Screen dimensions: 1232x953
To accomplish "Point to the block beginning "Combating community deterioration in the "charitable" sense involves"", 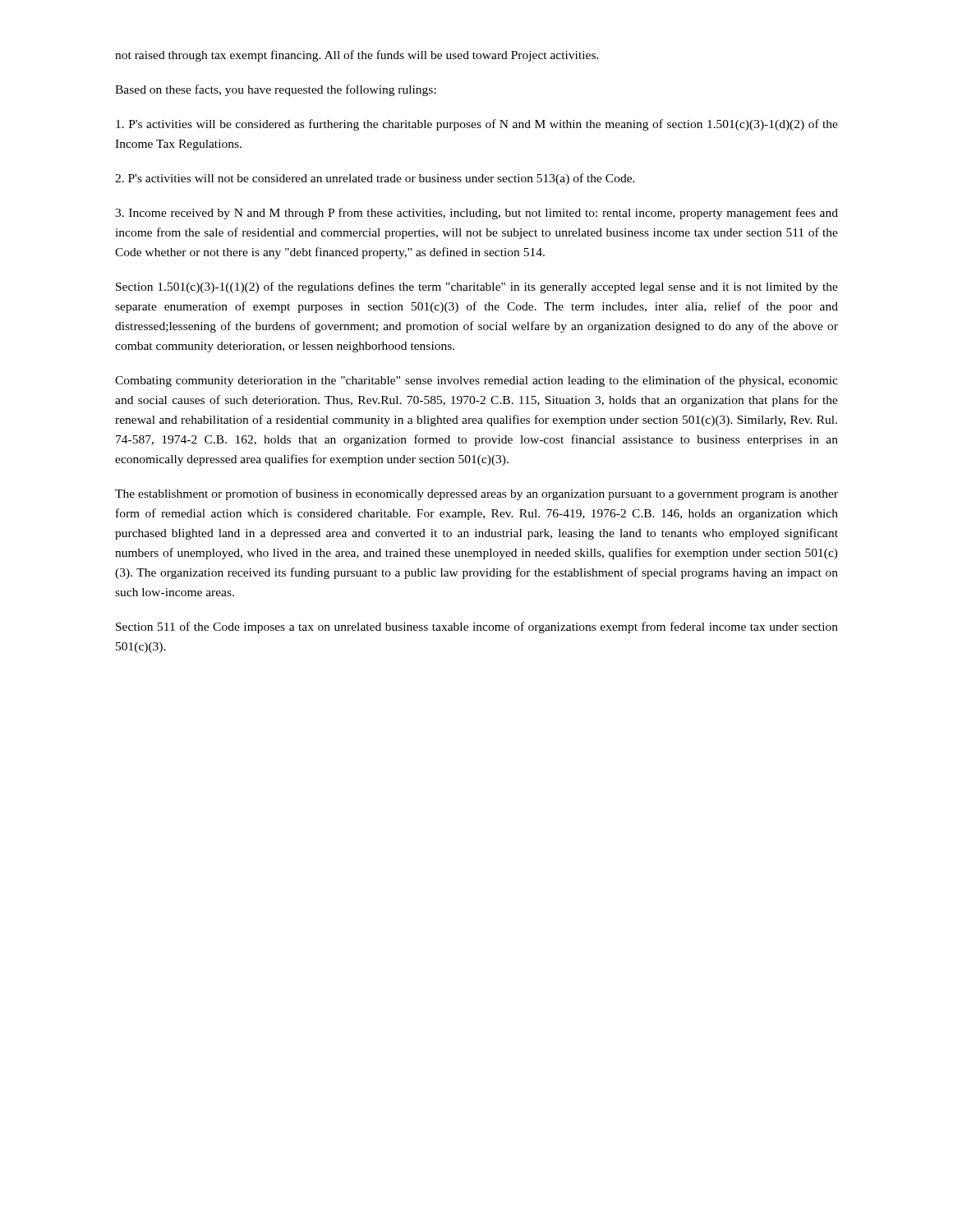I will click(x=476, y=419).
